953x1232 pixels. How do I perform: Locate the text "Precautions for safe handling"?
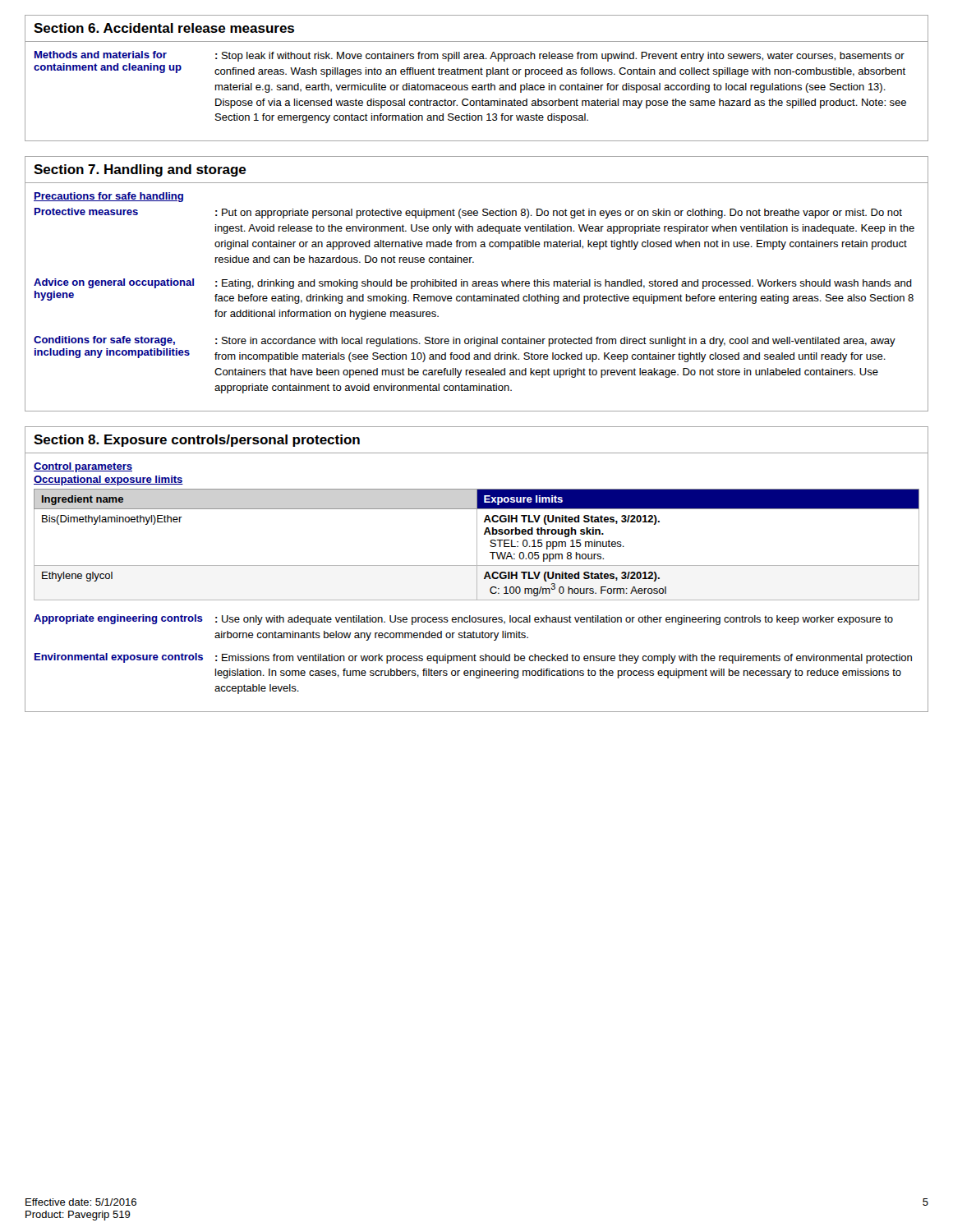108,197
